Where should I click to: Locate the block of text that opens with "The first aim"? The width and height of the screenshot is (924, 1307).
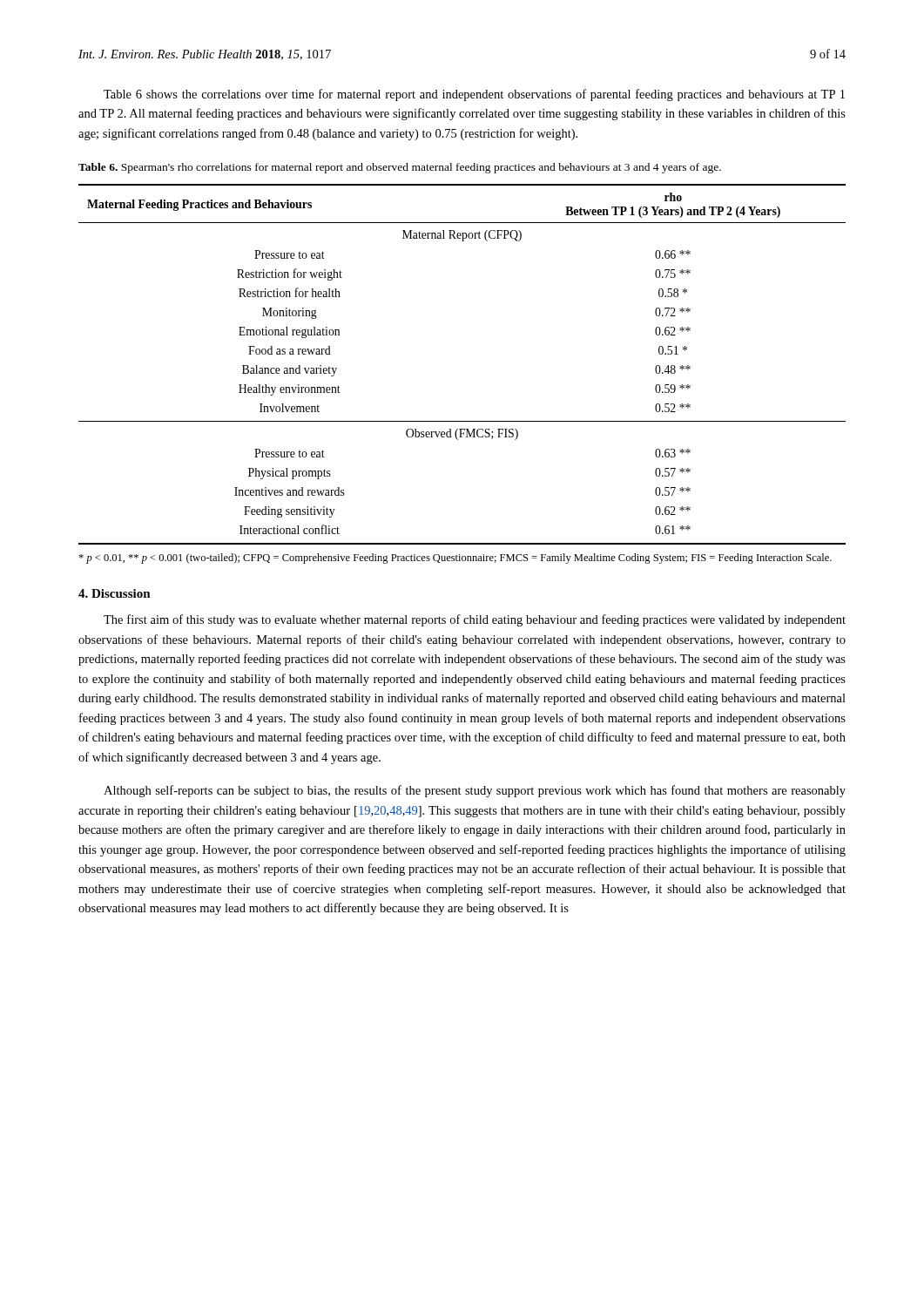click(462, 688)
